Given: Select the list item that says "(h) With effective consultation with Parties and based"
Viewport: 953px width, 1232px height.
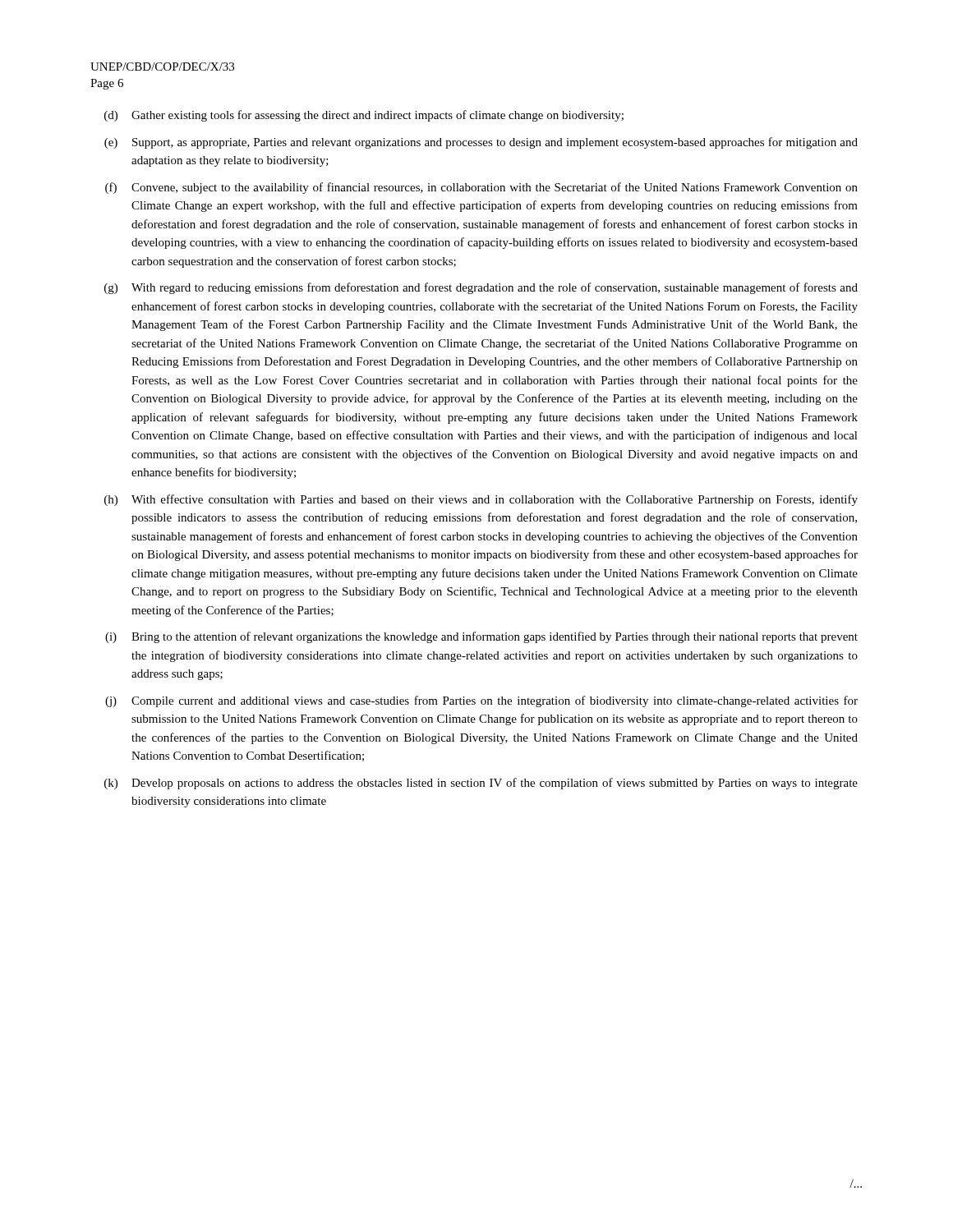Looking at the screenshot, I should pos(474,555).
